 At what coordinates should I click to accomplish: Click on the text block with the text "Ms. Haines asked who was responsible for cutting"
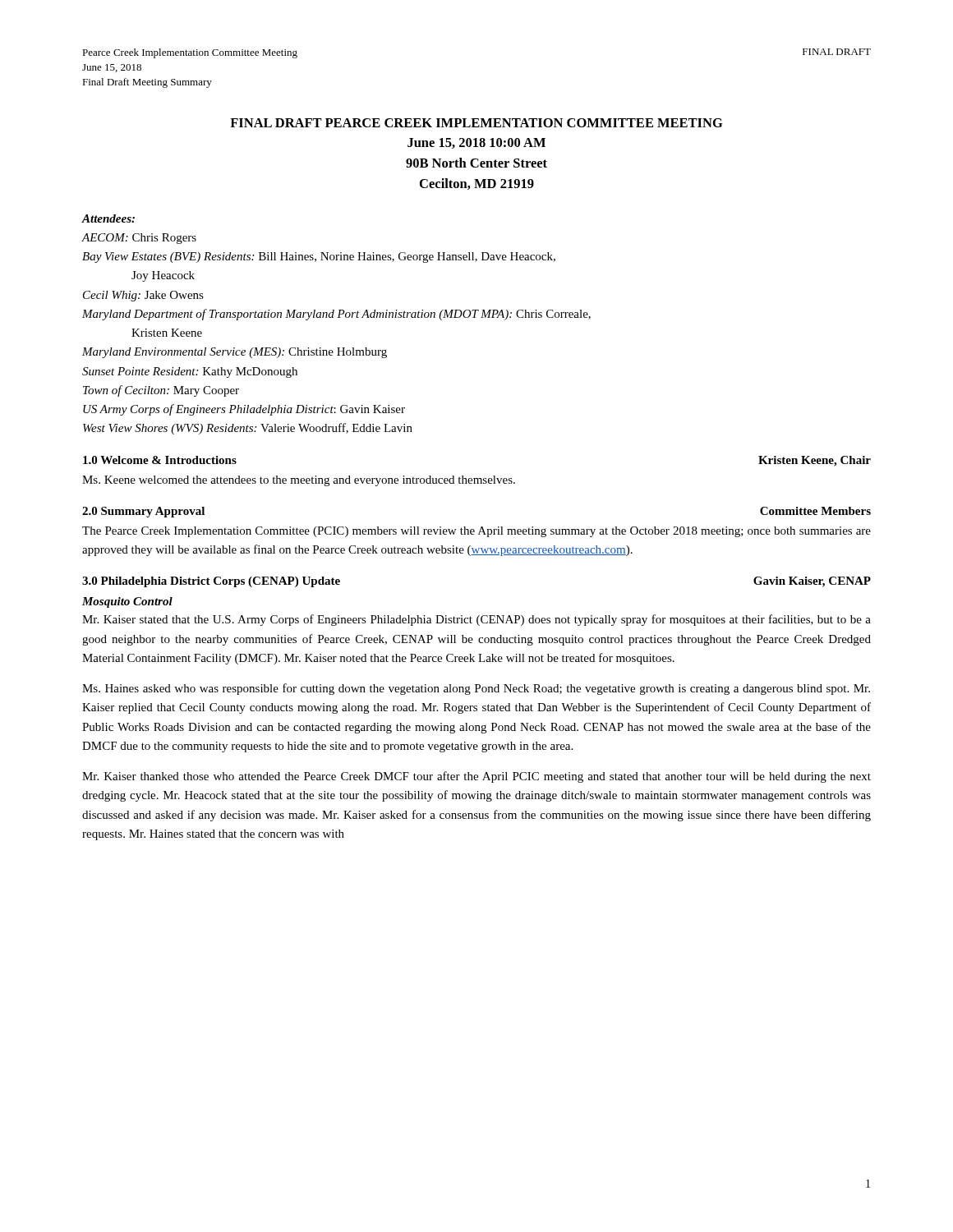pyautogui.click(x=476, y=717)
